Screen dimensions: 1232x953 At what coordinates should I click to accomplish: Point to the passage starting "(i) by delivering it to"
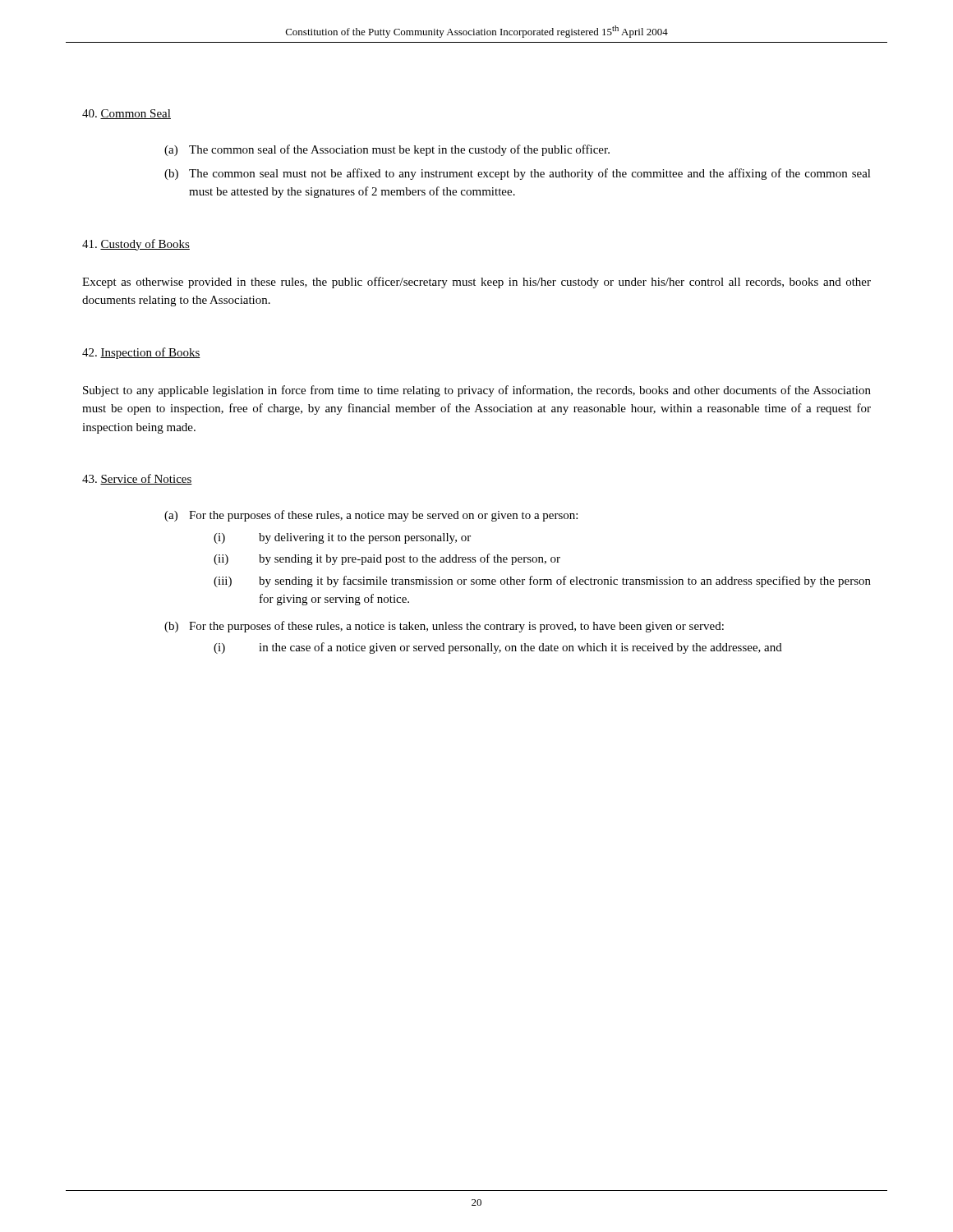(342, 538)
